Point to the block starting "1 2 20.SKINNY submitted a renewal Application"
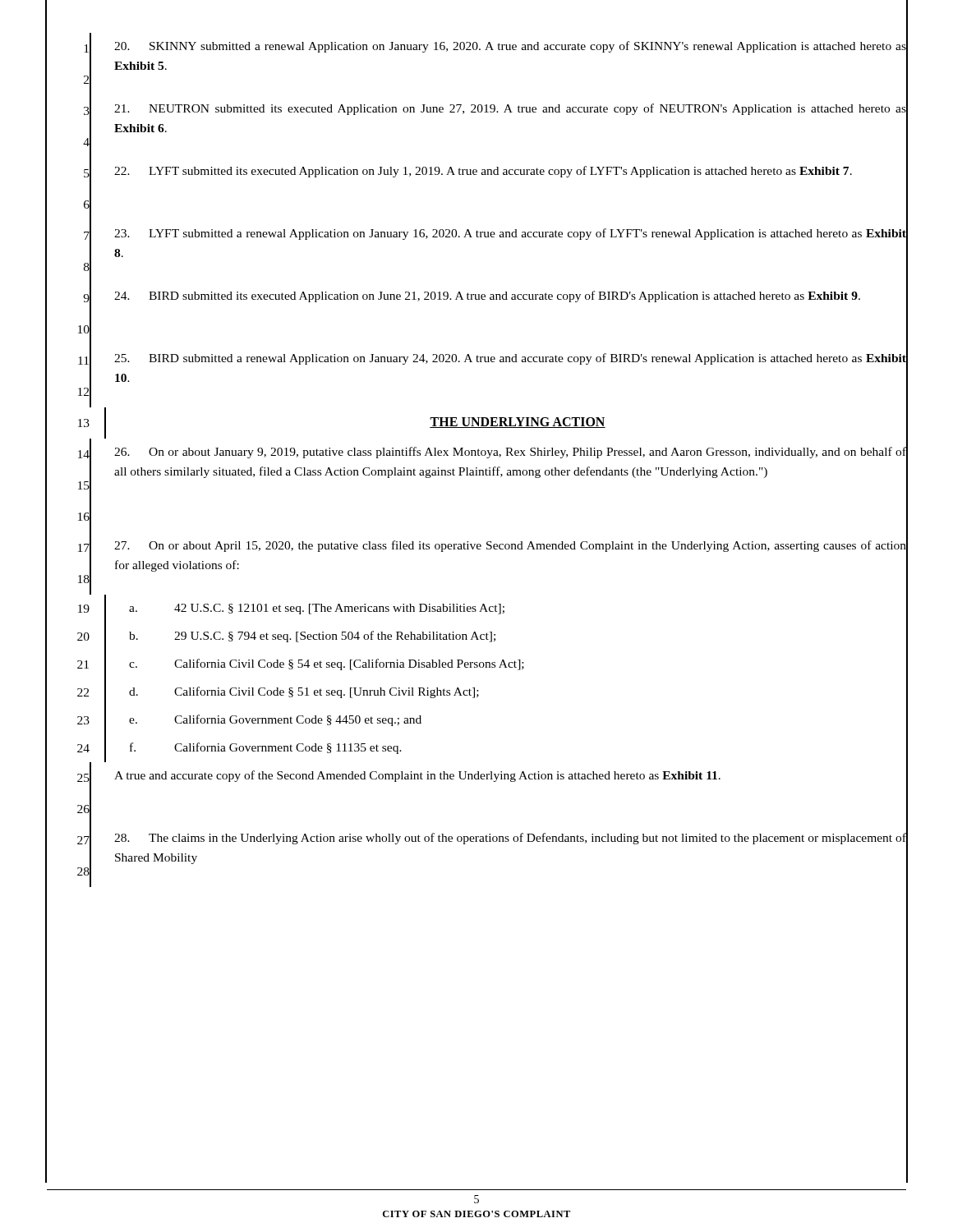The width and height of the screenshot is (953, 1232). (x=476, y=64)
